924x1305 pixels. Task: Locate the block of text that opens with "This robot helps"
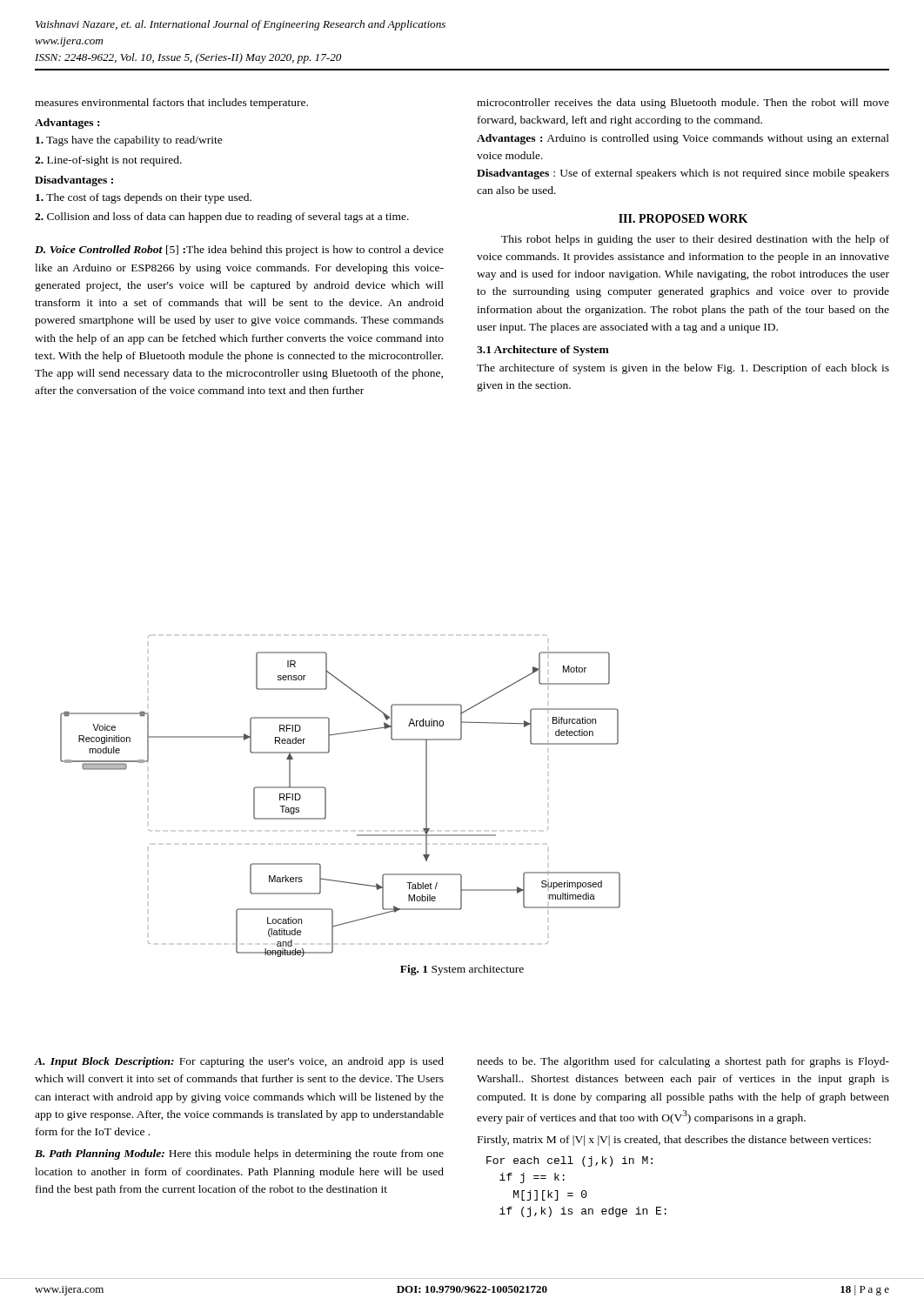point(683,283)
